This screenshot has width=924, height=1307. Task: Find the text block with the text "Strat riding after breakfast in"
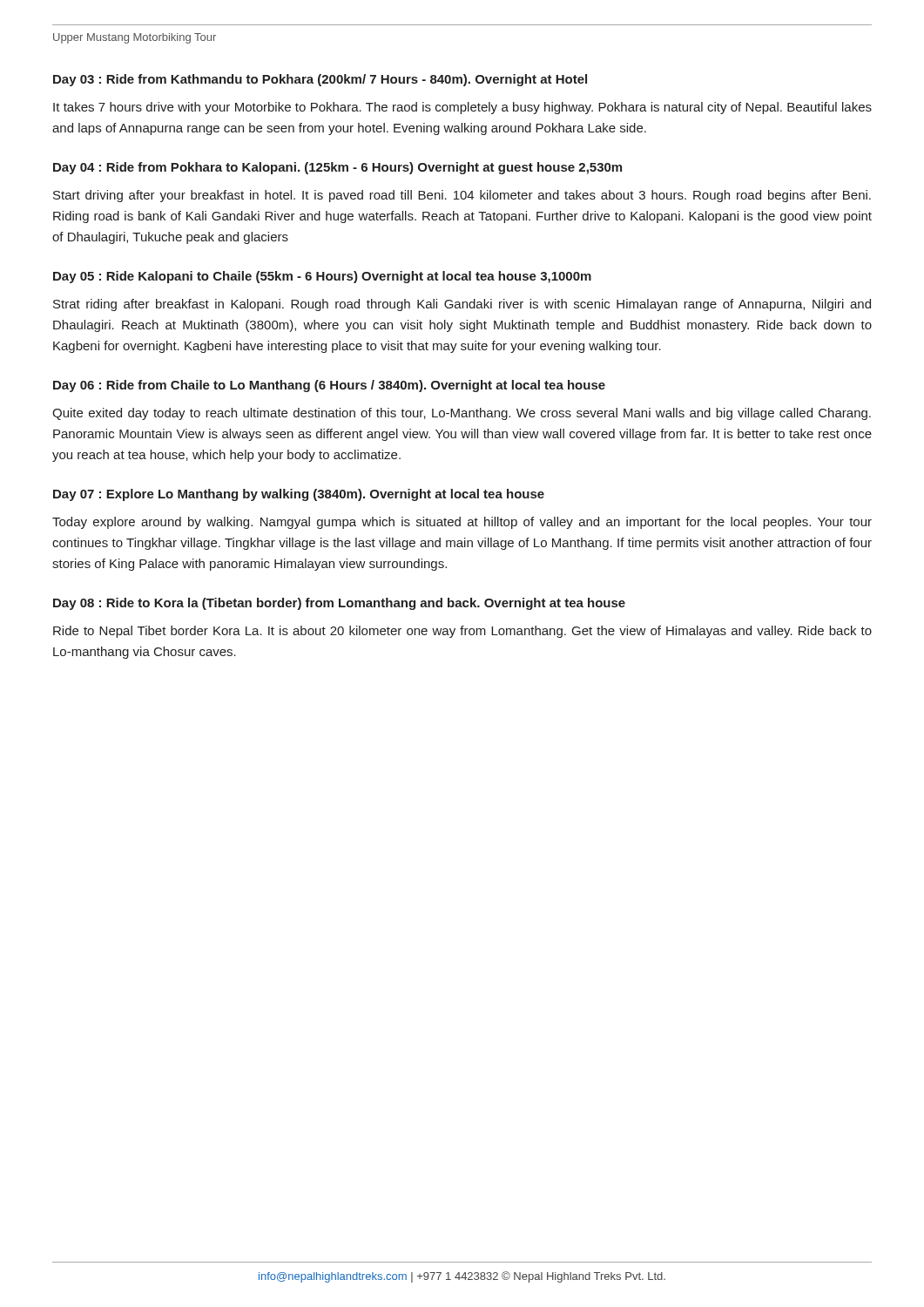[462, 325]
